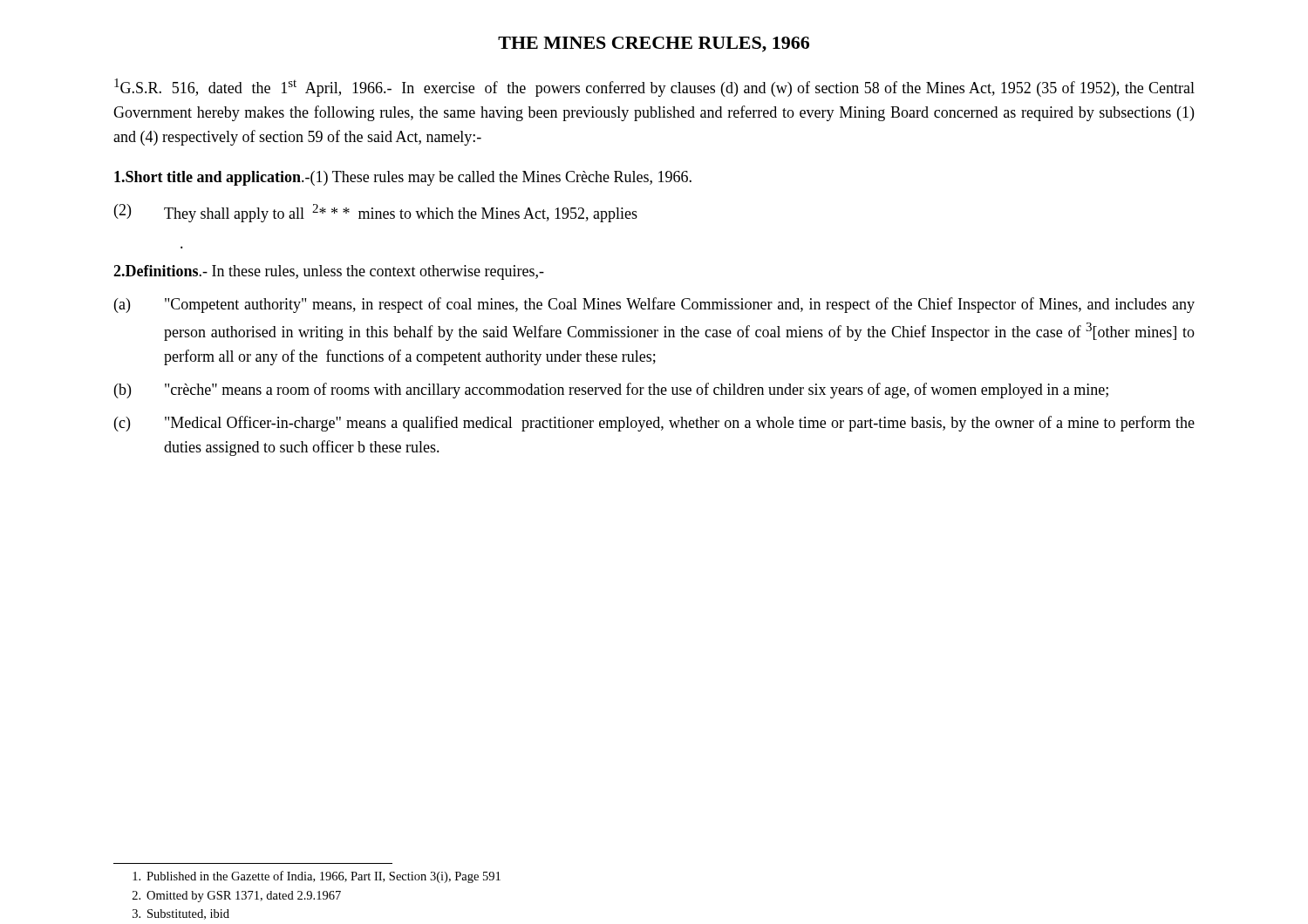The width and height of the screenshot is (1308, 924).
Task: Point to the block beginning "(a) "Competent authority" means, in respect of coal"
Action: coord(654,331)
